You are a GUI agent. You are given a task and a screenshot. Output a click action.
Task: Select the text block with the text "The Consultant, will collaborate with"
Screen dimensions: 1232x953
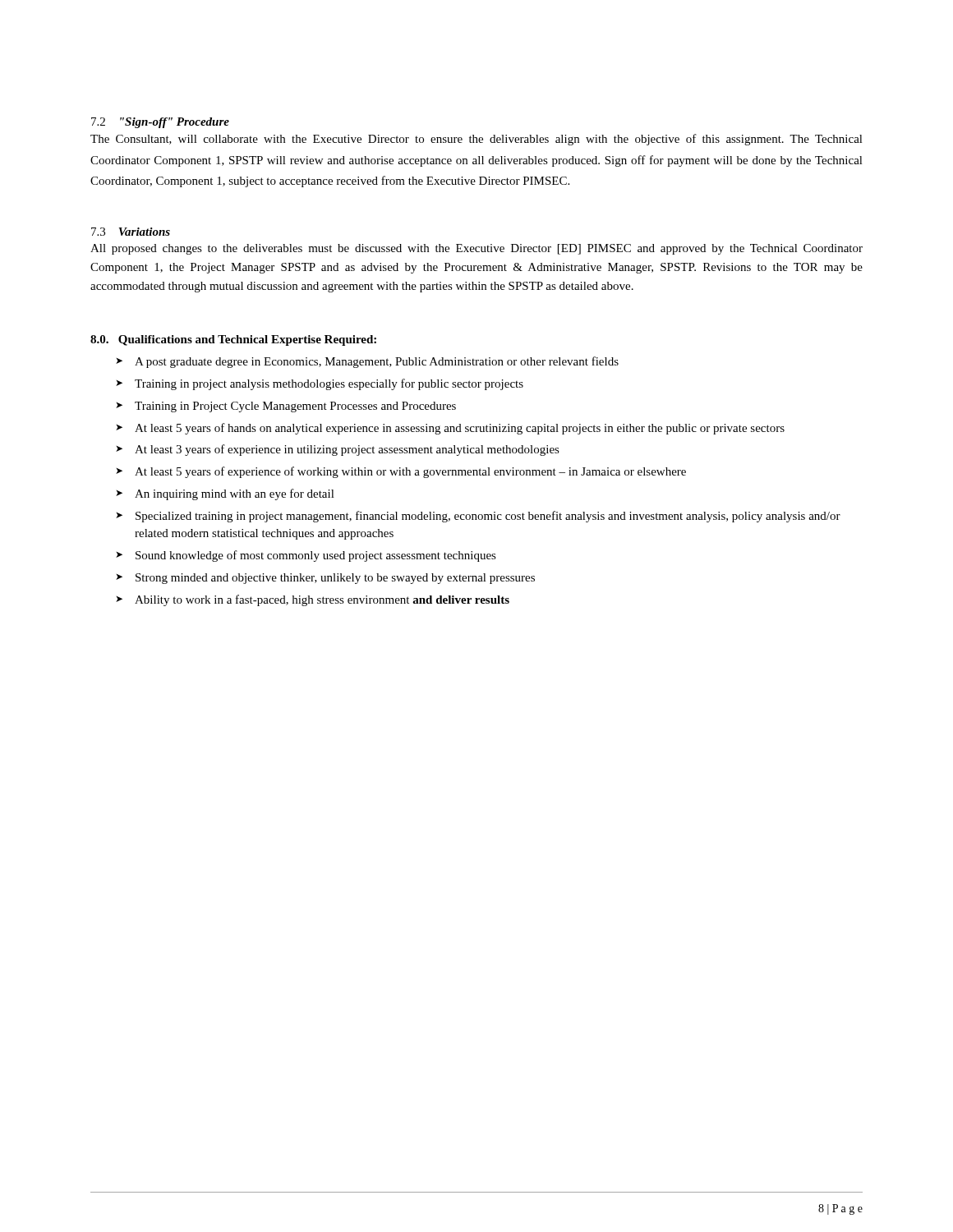point(476,160)
